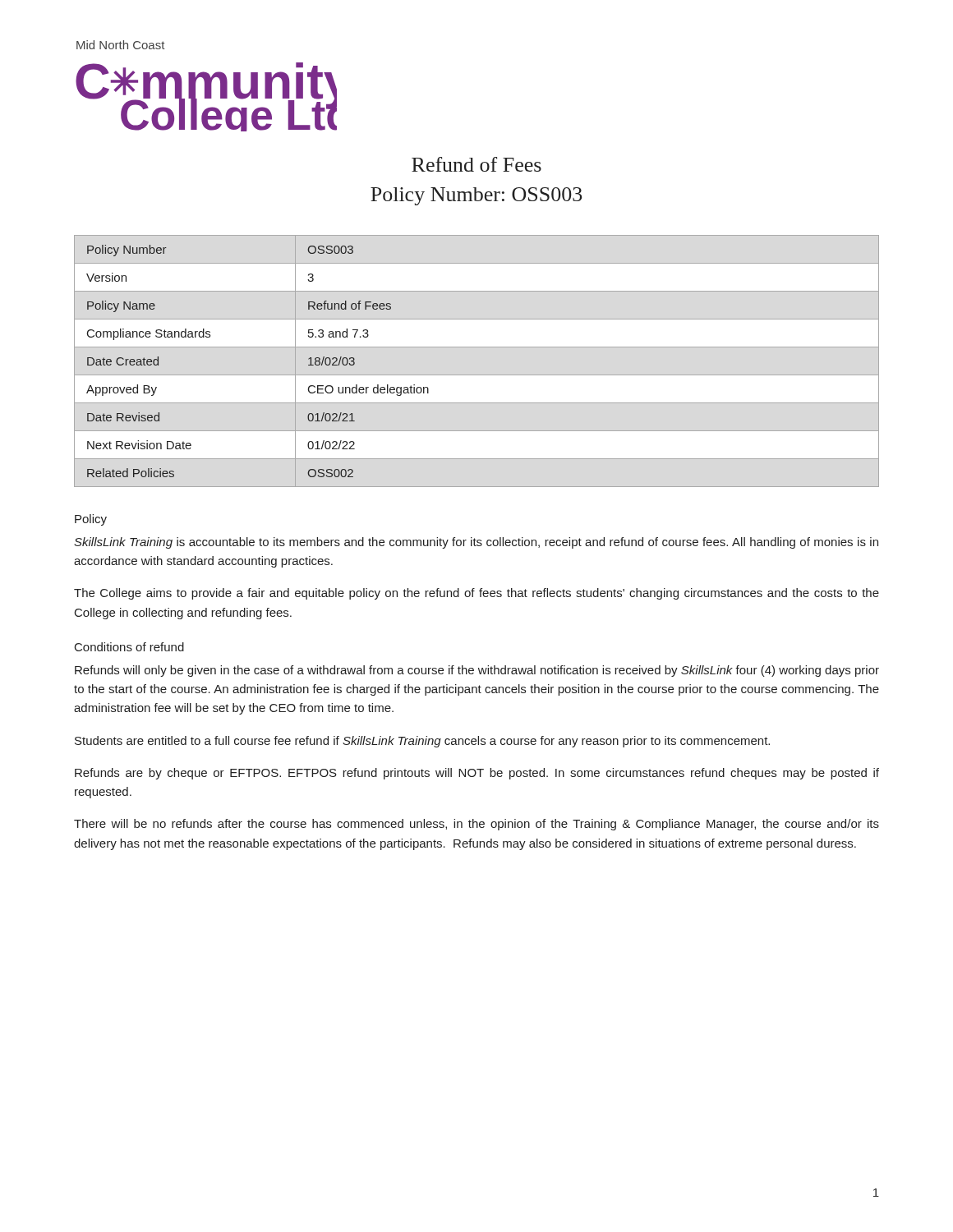Find the element starting "The College aims to"
Screen dimensions: 1232x953
tap(476, 602)
